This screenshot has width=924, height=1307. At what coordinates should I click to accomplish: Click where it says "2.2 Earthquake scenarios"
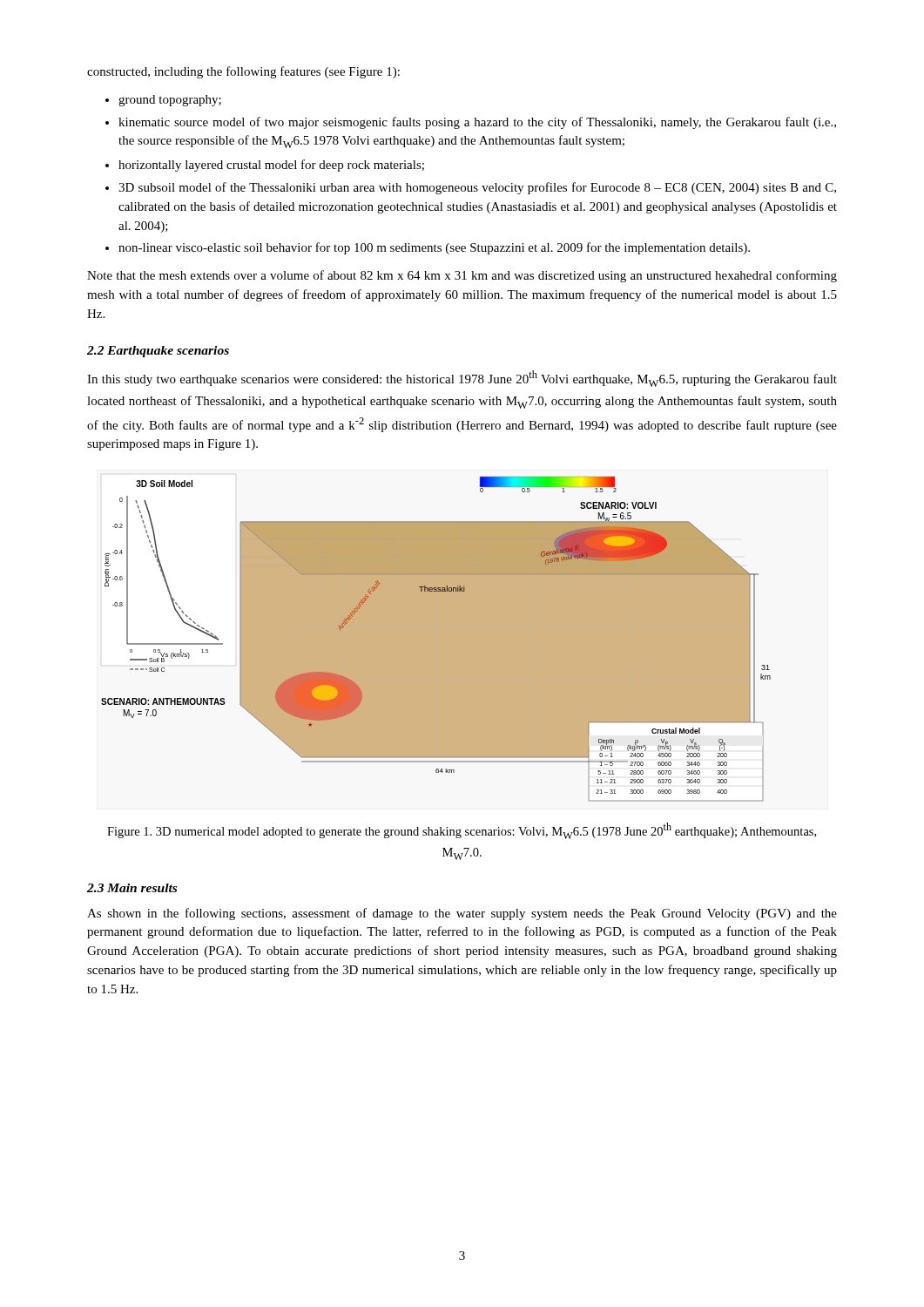point(158,350)
